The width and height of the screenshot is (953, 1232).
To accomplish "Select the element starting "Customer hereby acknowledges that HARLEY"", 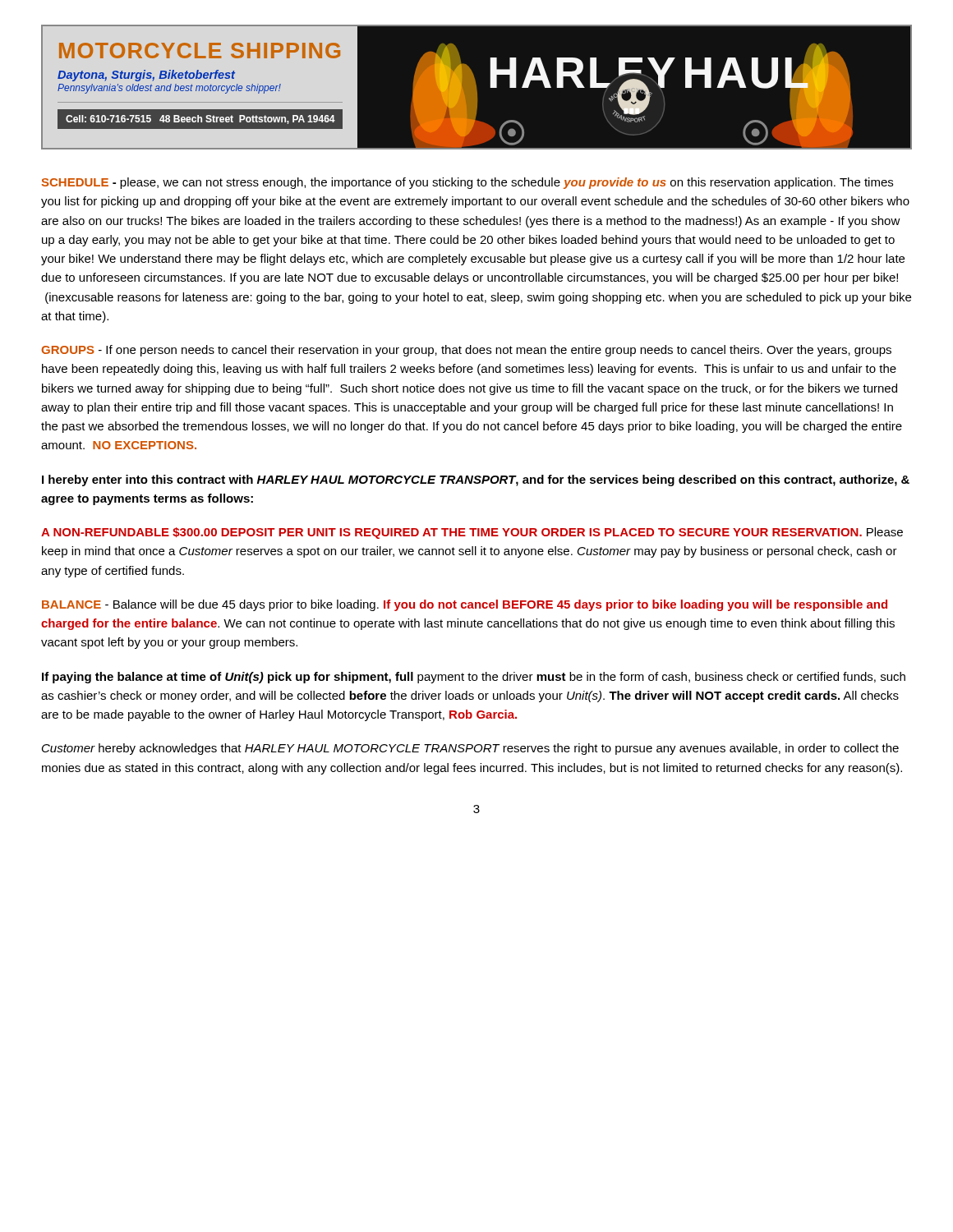I will tap(472, 758).
